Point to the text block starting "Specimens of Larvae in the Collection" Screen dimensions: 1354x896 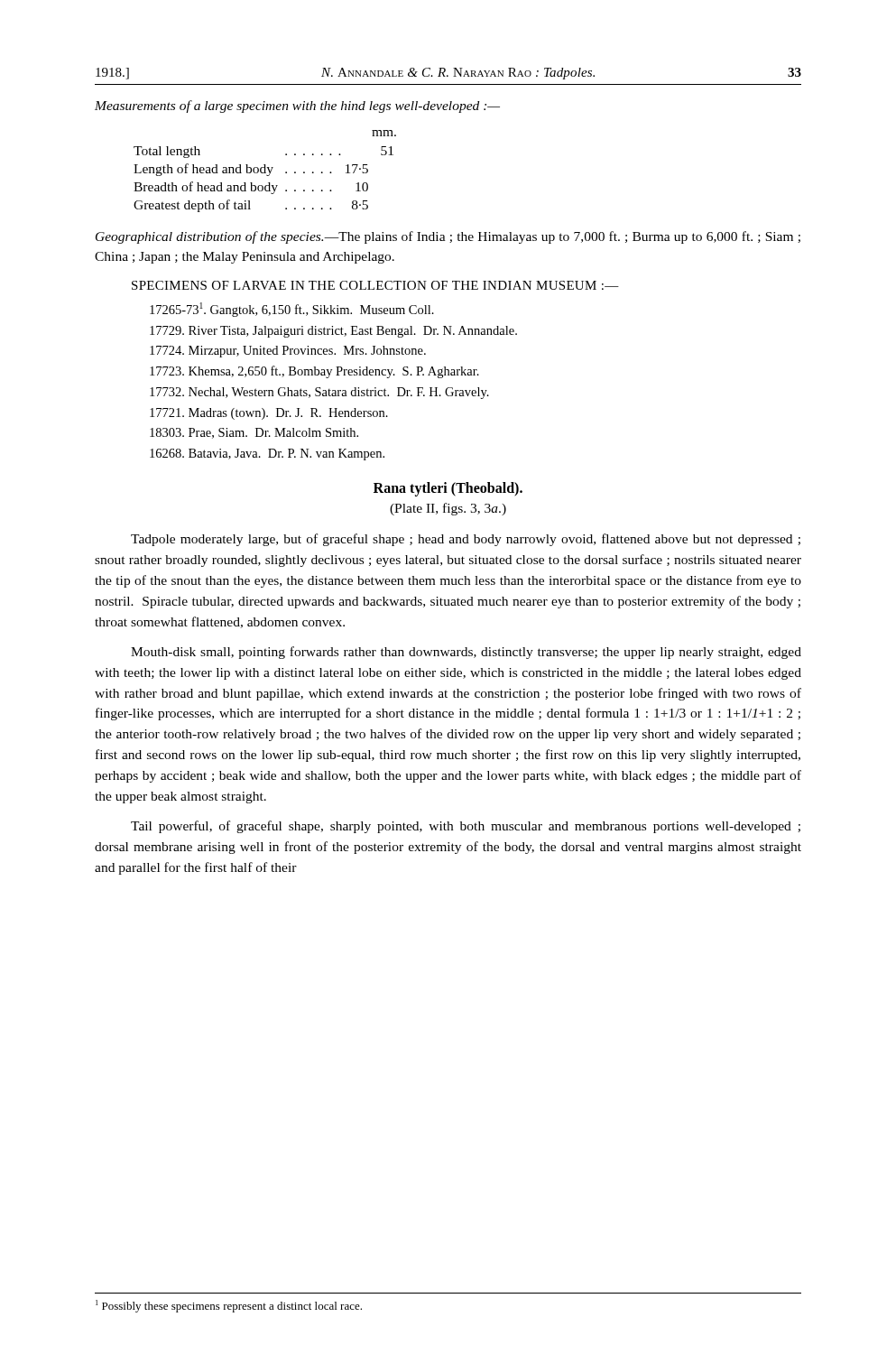click(375, 285)
